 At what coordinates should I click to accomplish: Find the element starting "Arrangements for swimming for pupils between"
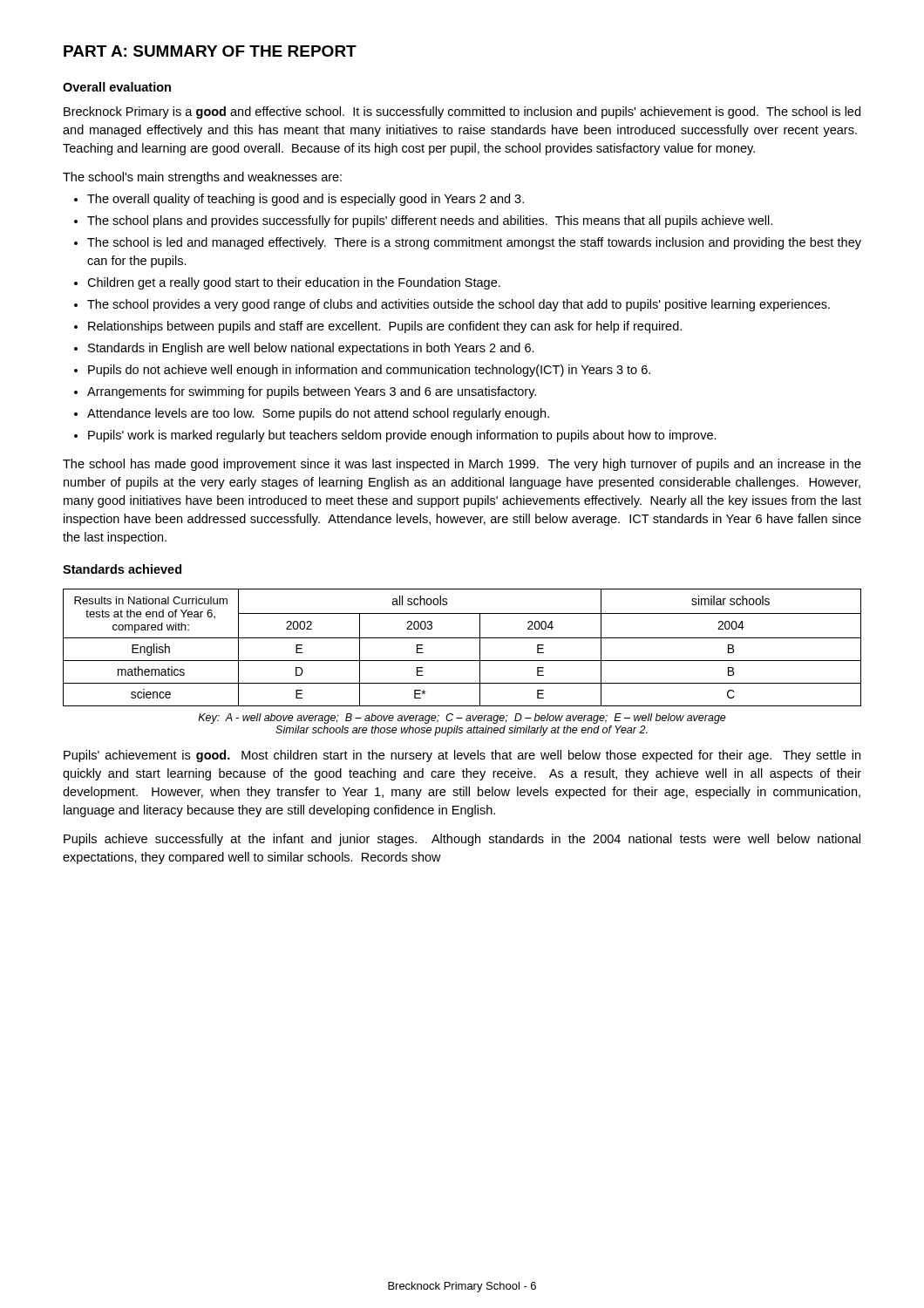[x=312, y=392]
